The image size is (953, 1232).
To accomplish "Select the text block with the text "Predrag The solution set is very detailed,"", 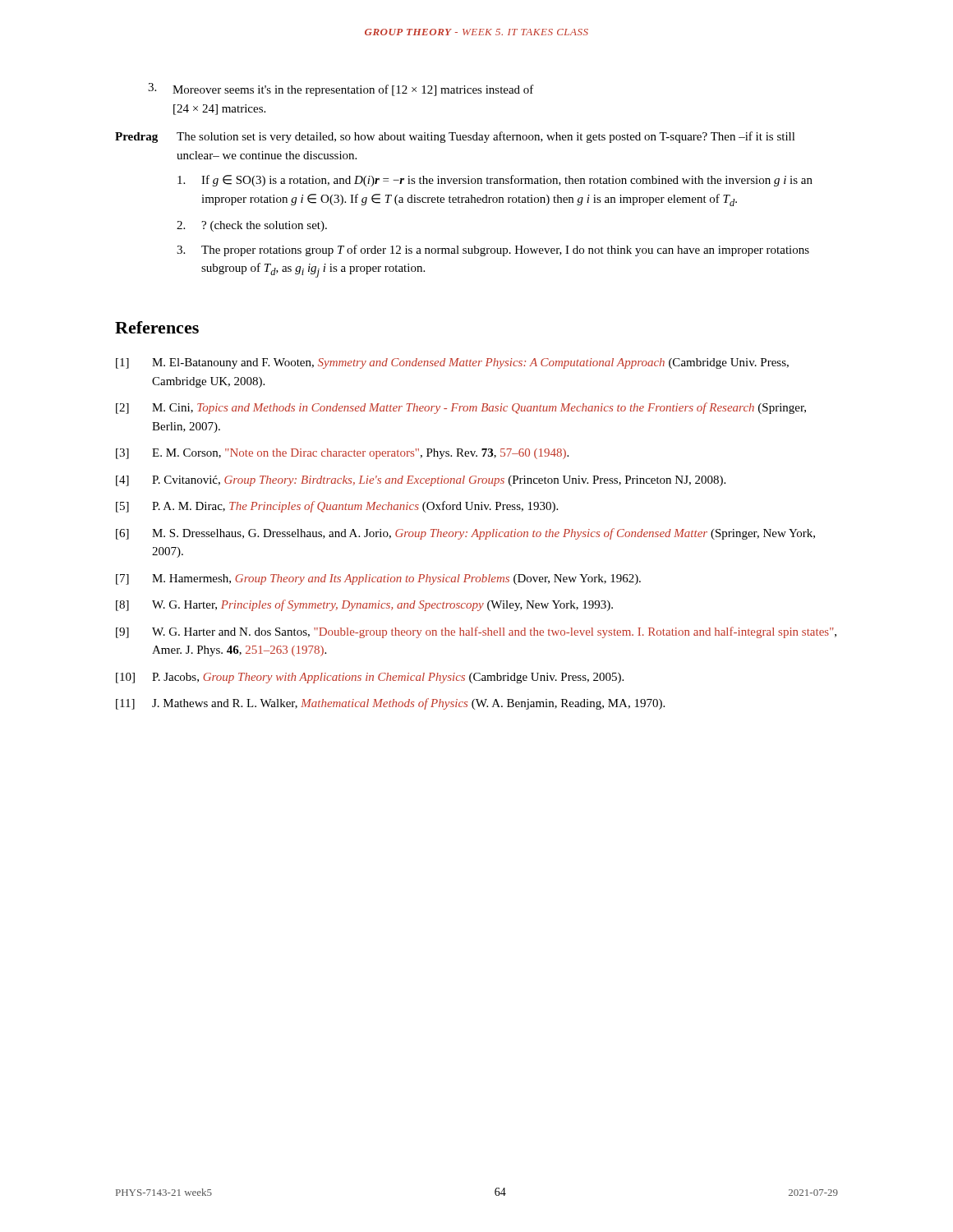I will [x=476, y=207].
